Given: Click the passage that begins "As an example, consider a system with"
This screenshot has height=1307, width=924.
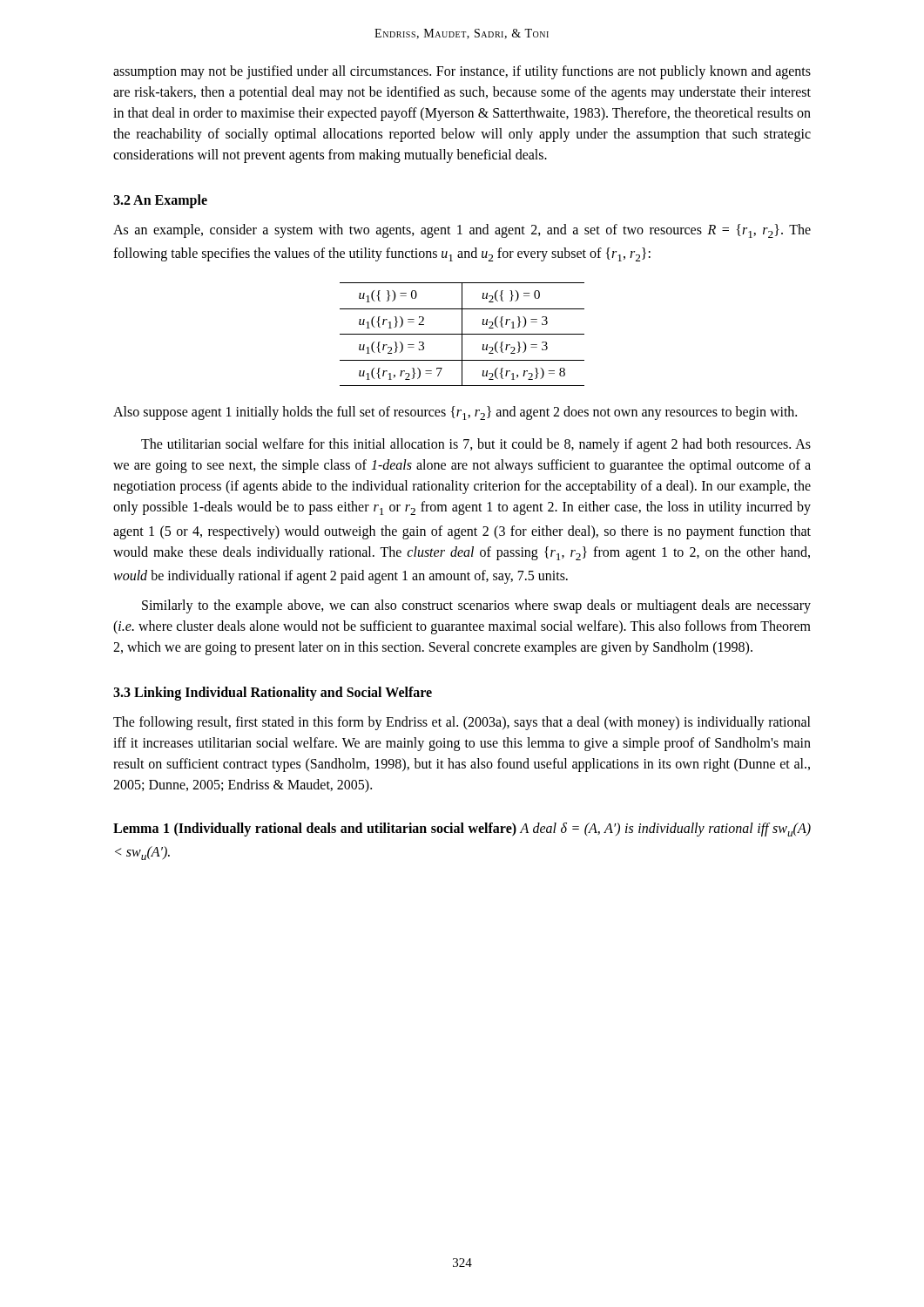Looking at the screenshot, I should (462, 243).
